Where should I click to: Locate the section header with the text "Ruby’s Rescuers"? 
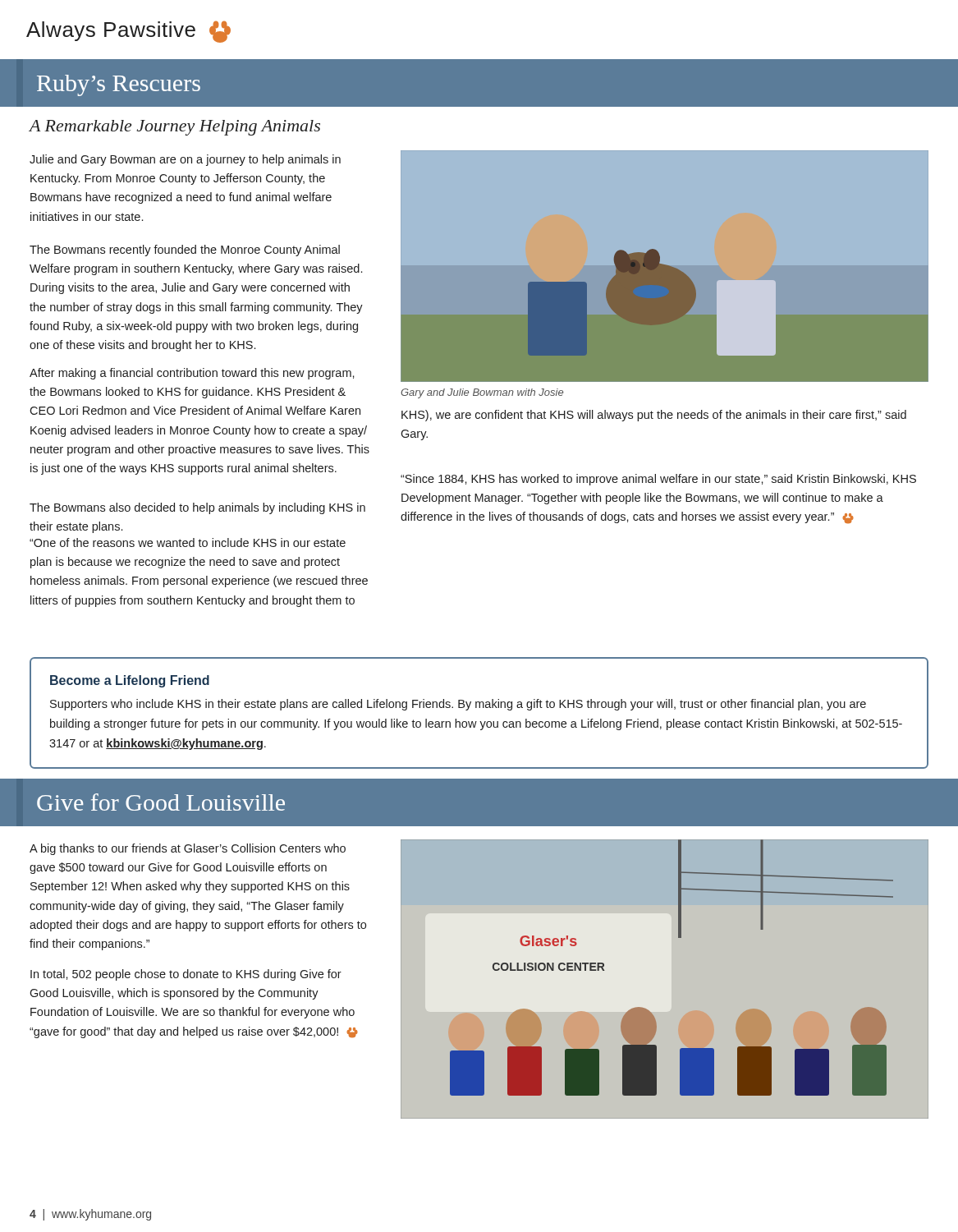coord(109,83)
